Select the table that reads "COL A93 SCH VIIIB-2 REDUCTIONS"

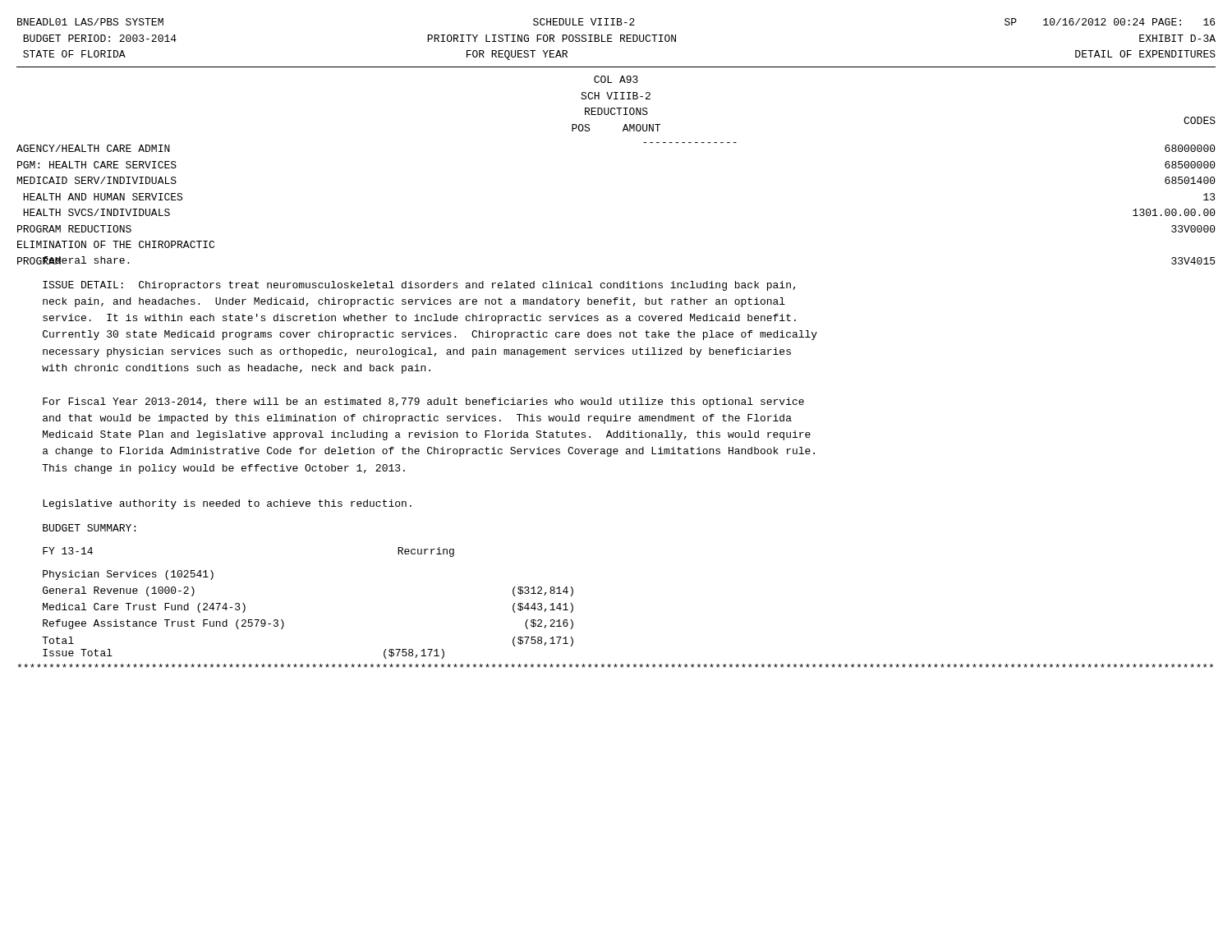(x=616, y=110)
